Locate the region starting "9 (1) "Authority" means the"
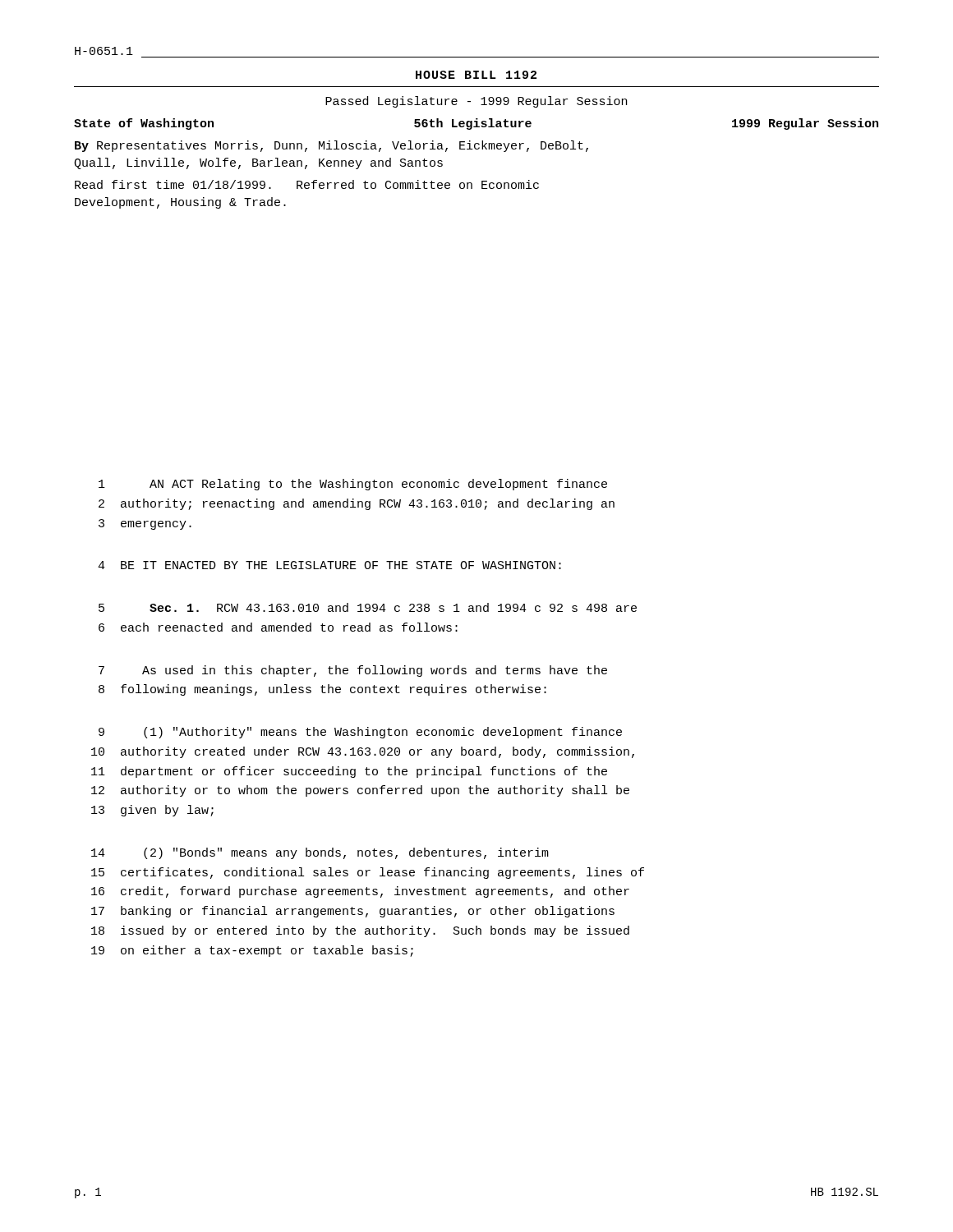 [476, 733]
